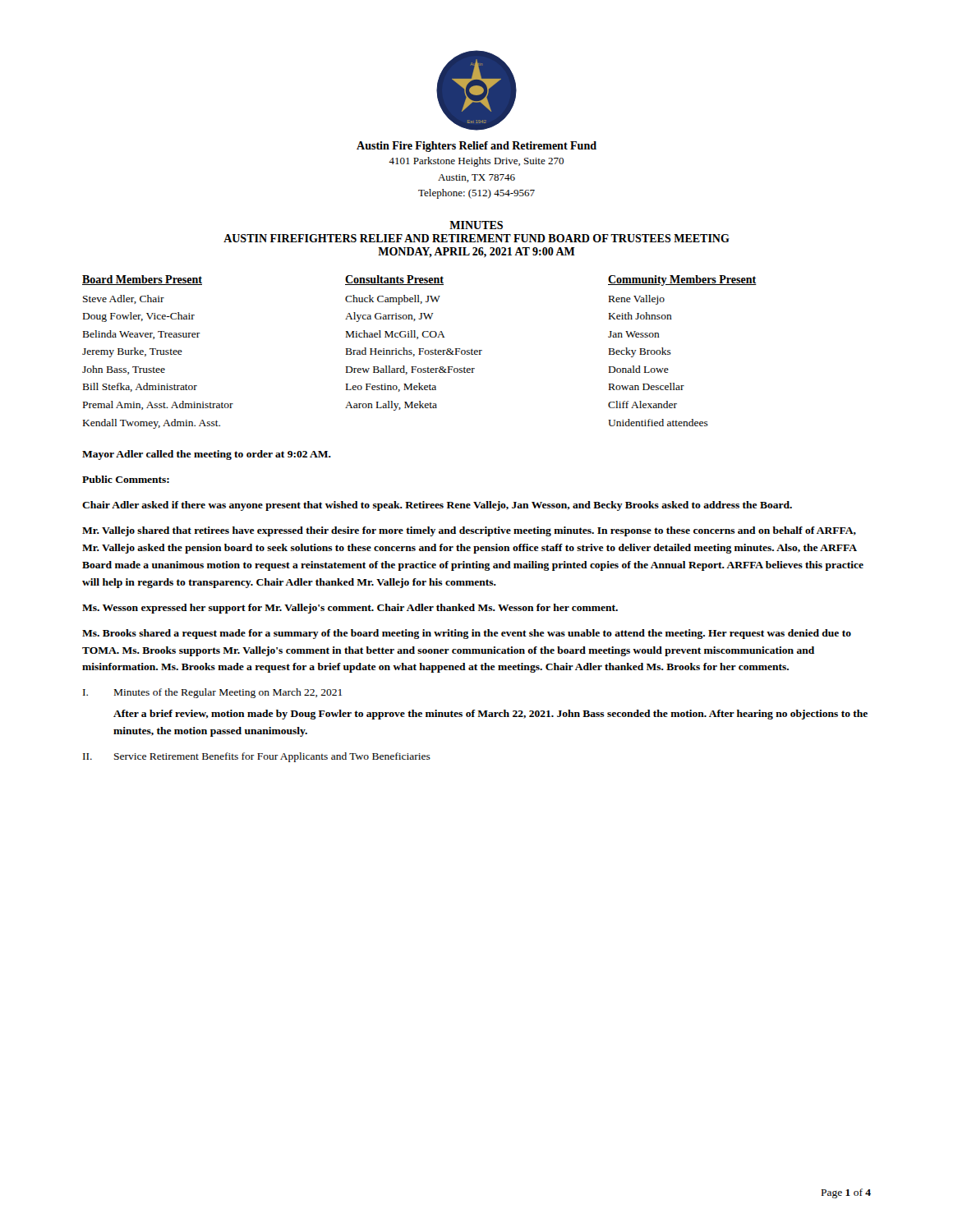953x1232 pixels.
Task: Click the title that begins "MINUTES AUSTIN FIREFIGHTERS"
Action: pyautogui.click(x=476, y=239)
